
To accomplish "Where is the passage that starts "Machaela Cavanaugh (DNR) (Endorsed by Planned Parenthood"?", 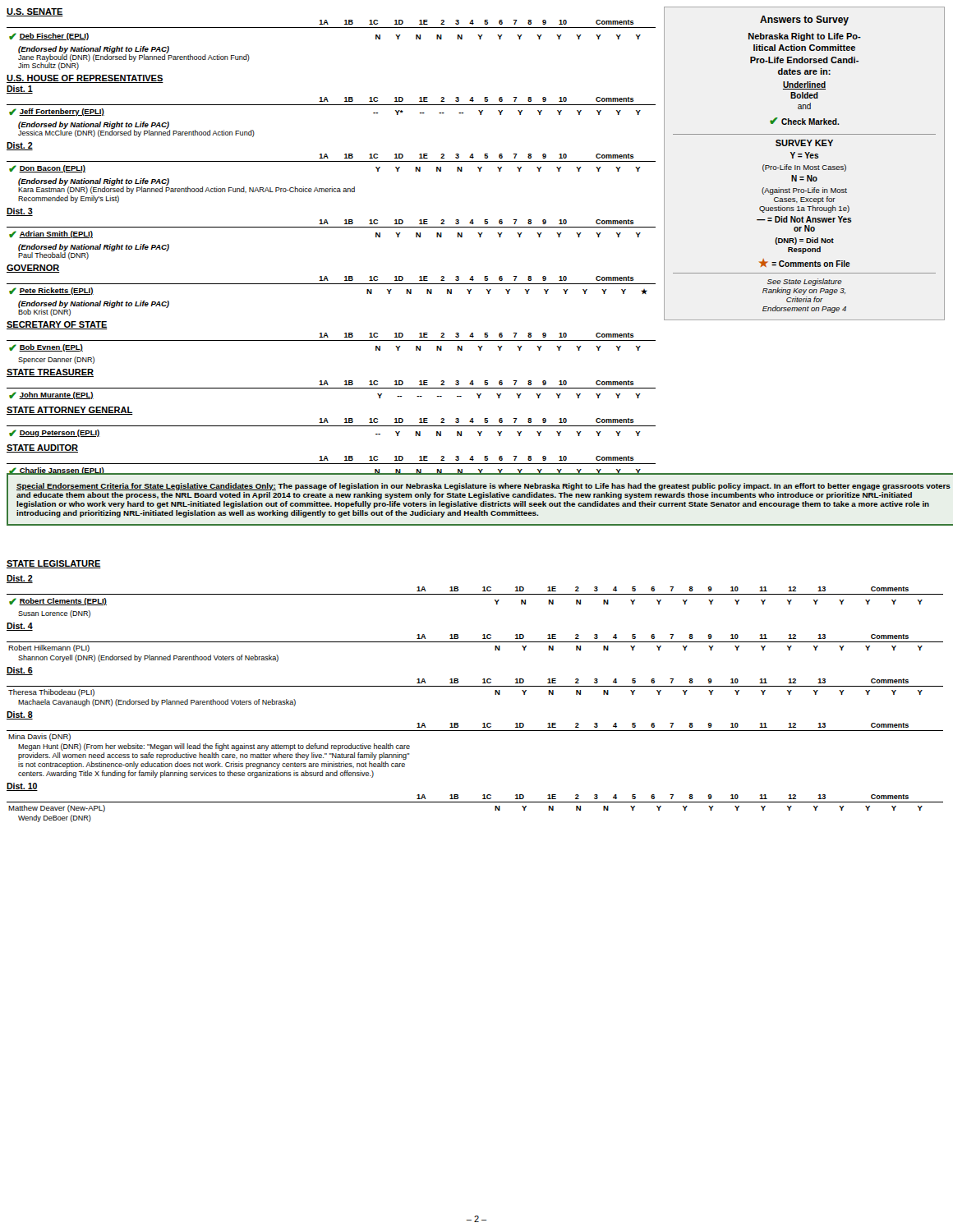I will 157,702.
